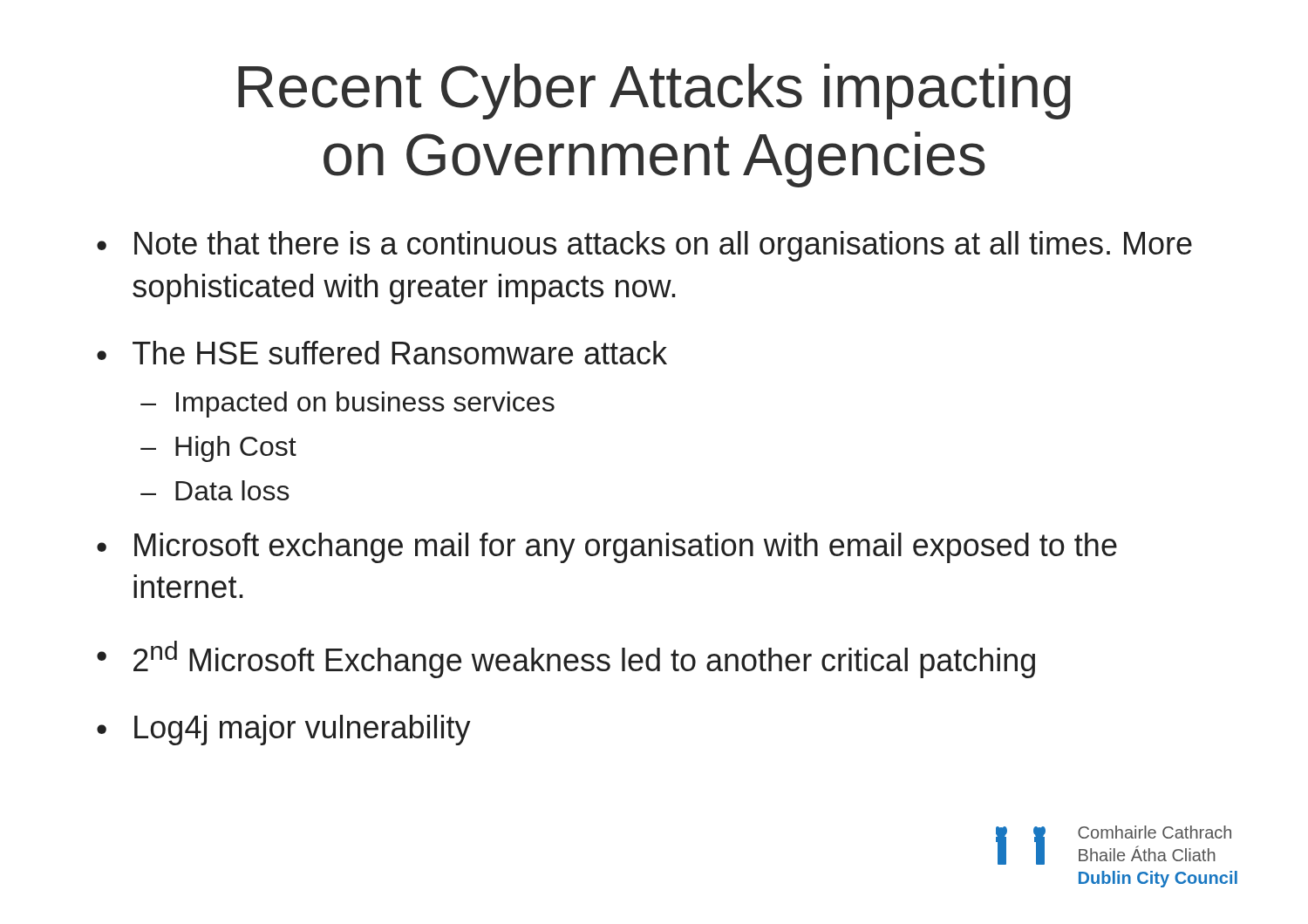1308x924 pixels.
Task: Locate the list item with the text "• 2nd Microsoft Exchange weakness"
Action: tap(566, 658)
